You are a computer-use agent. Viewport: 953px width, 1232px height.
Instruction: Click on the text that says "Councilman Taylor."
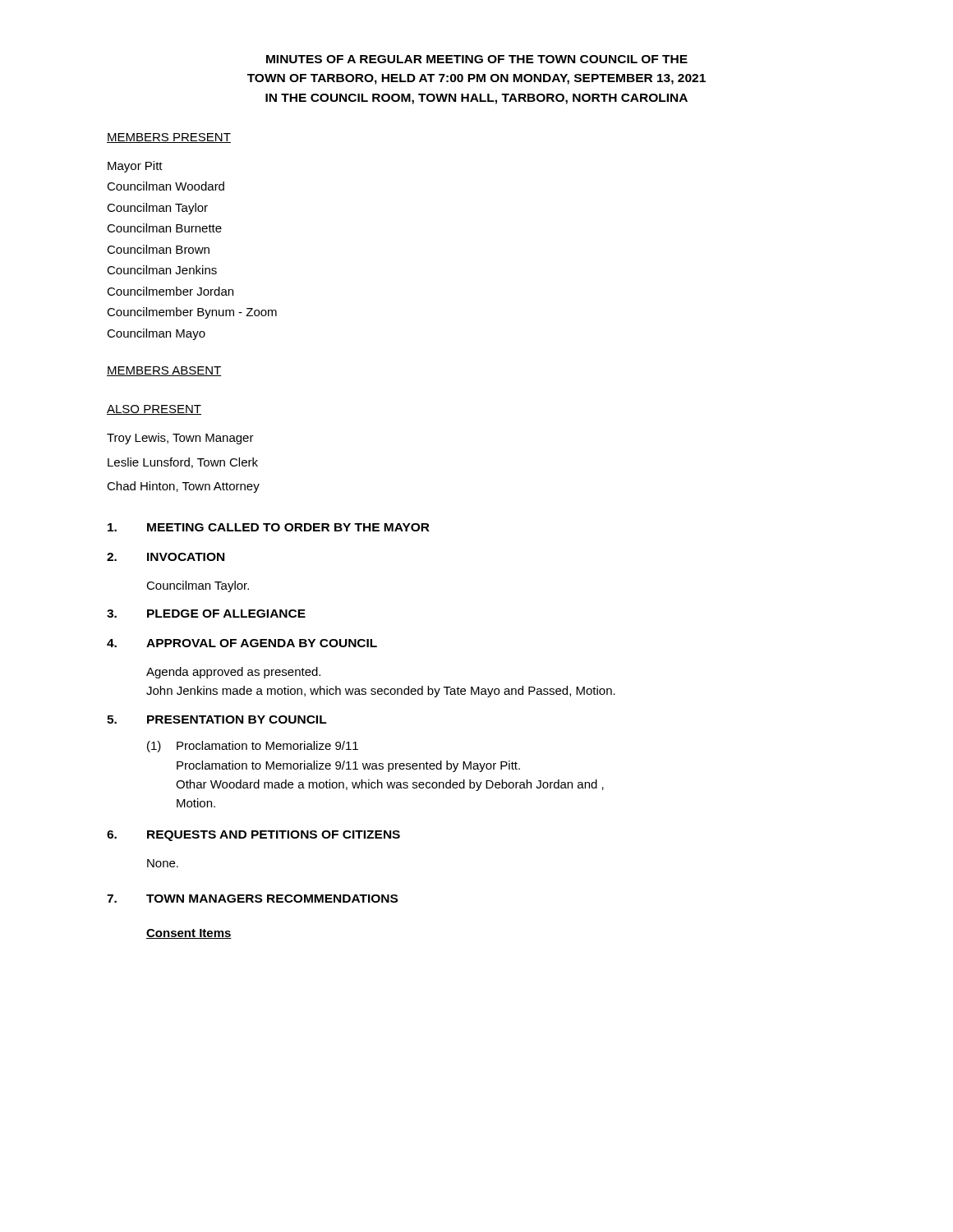198,585
